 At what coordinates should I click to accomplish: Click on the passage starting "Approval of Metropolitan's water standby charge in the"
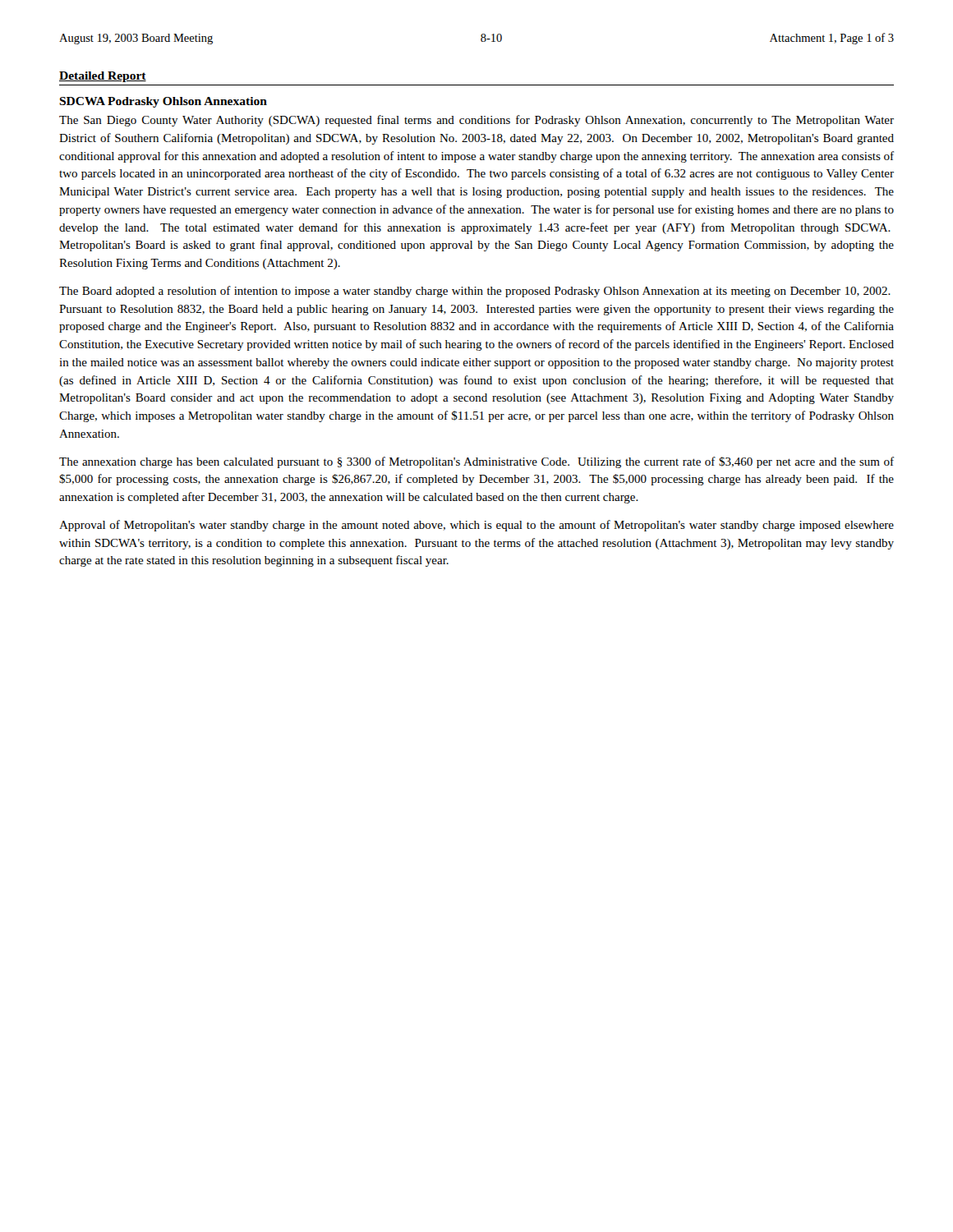[x=476, y=543]
